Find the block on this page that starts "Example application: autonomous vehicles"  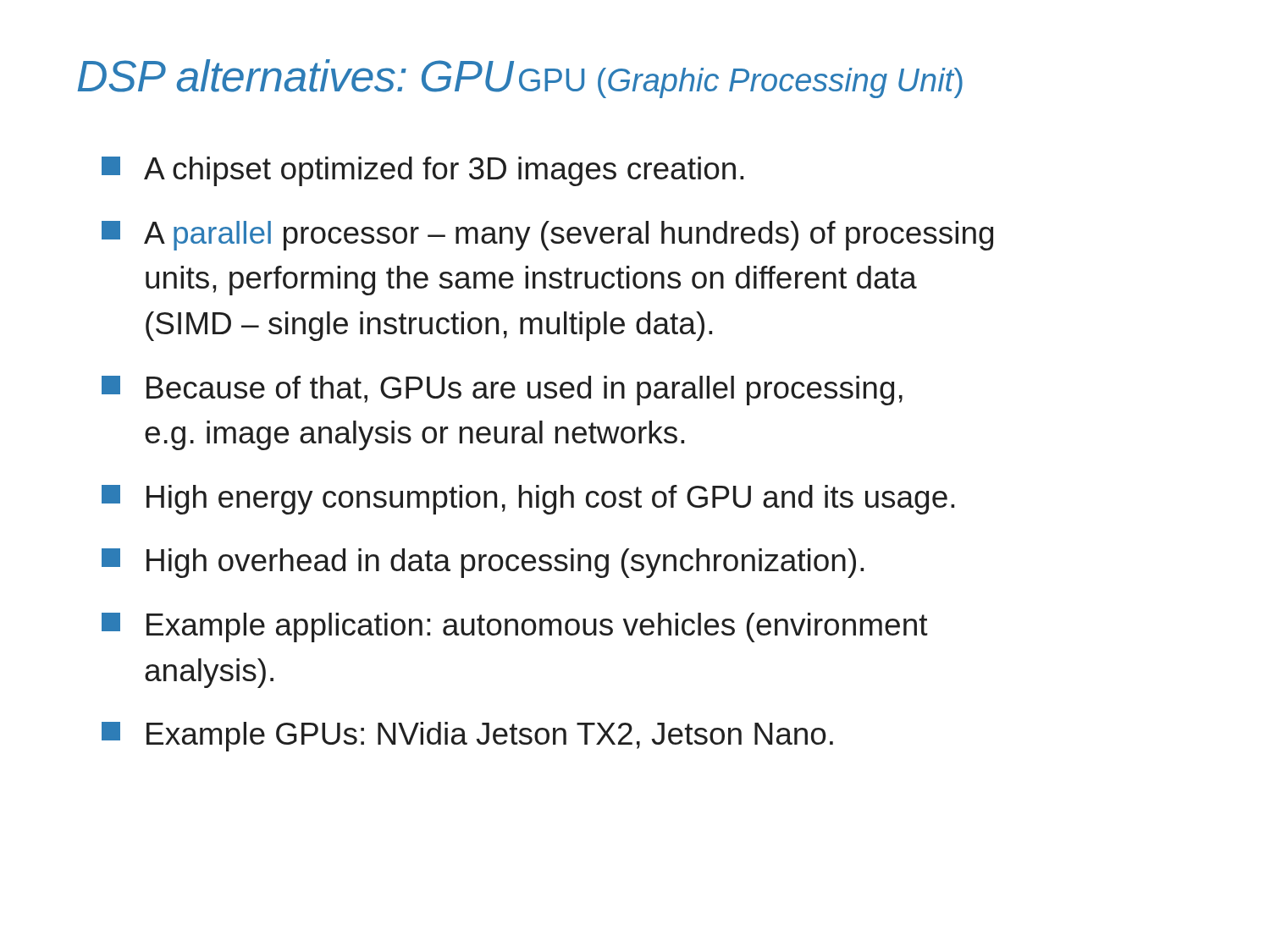(648, 648)
